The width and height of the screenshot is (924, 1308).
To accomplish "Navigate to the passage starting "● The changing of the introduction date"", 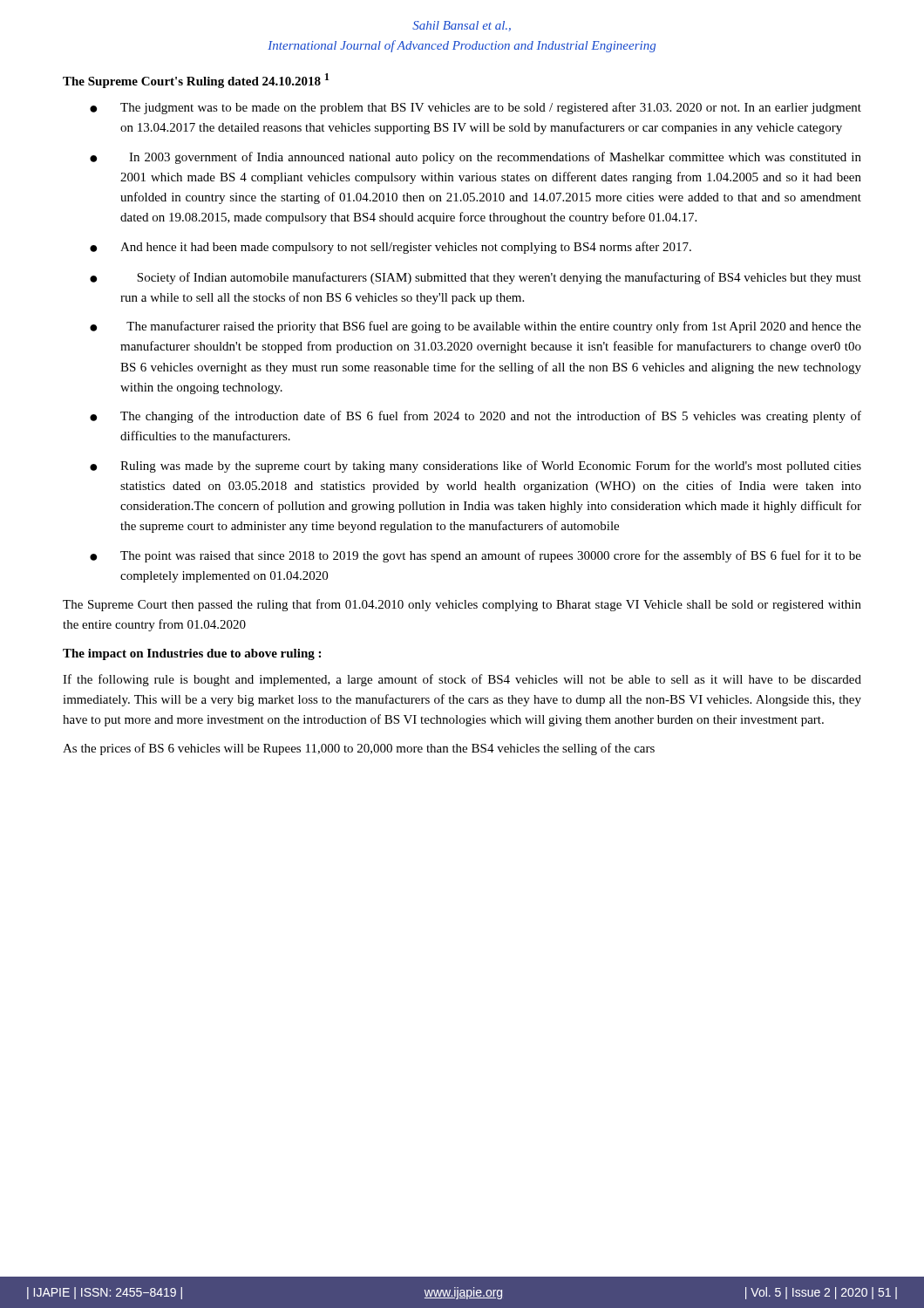I will point(475,427).
